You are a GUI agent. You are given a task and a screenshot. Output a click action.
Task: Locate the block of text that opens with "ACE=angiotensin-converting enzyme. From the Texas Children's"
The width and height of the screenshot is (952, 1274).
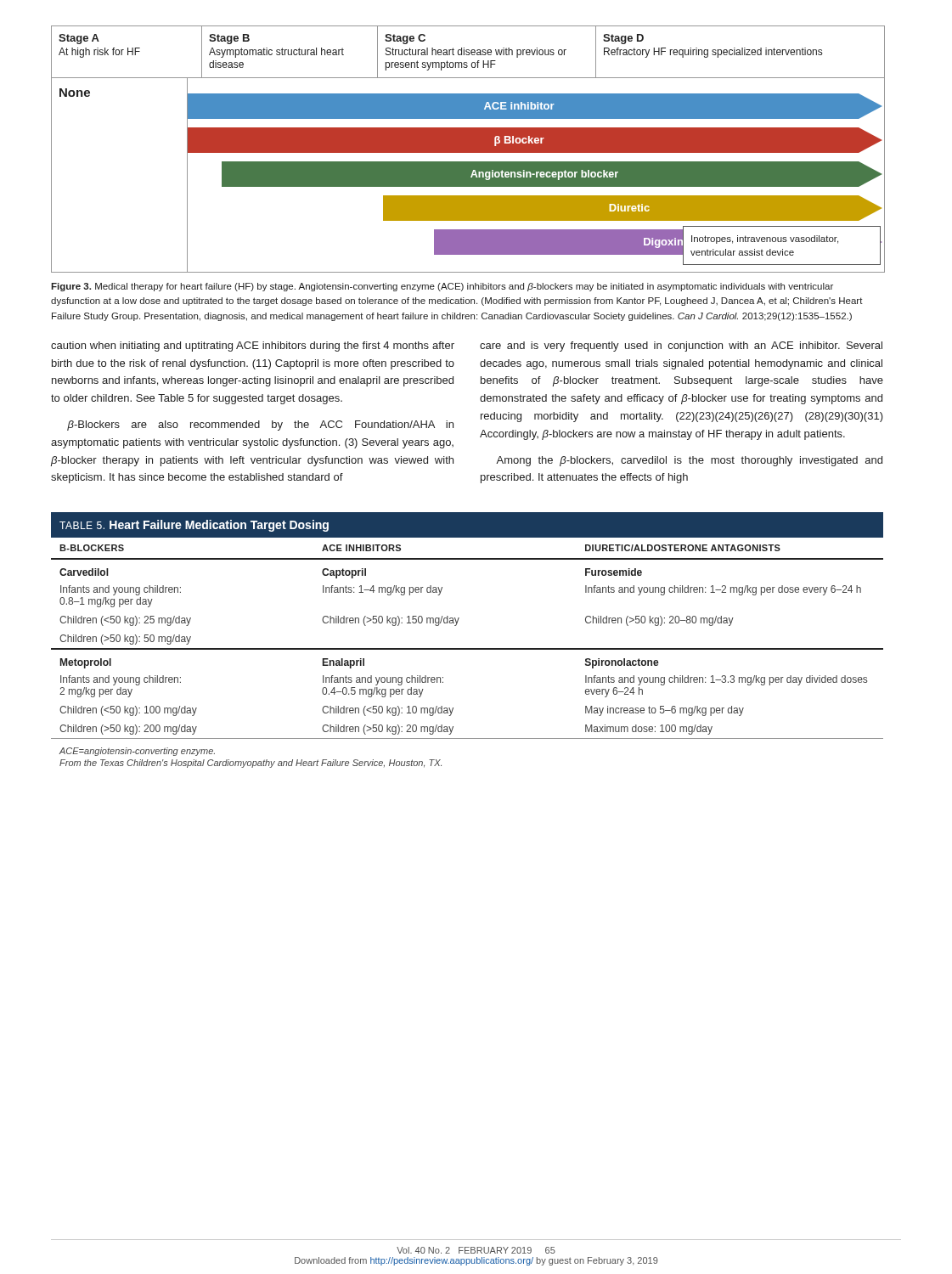pos(137,752)
